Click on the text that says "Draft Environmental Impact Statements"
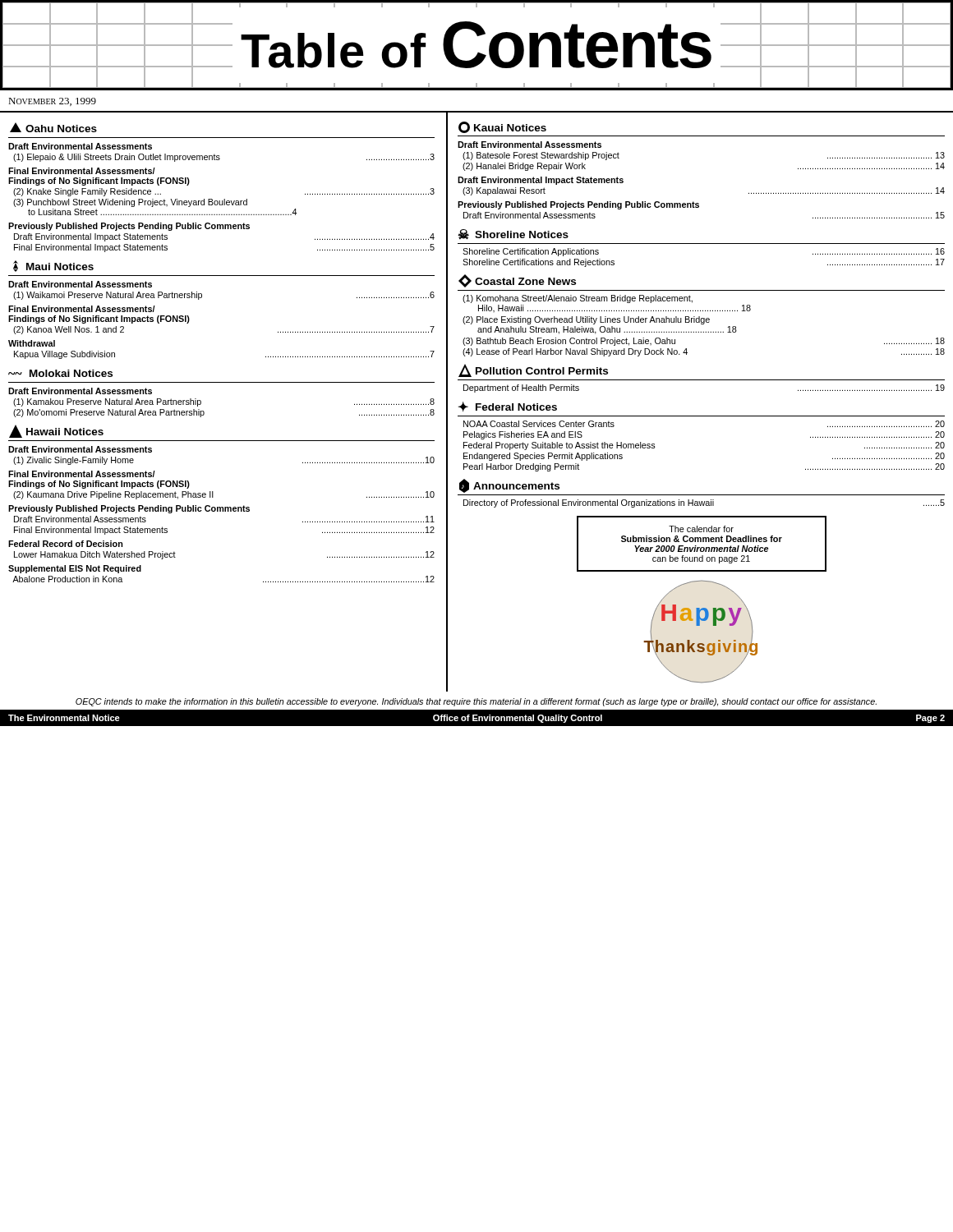The height and width of the screenshot is (1232, 953). [541, 180]
